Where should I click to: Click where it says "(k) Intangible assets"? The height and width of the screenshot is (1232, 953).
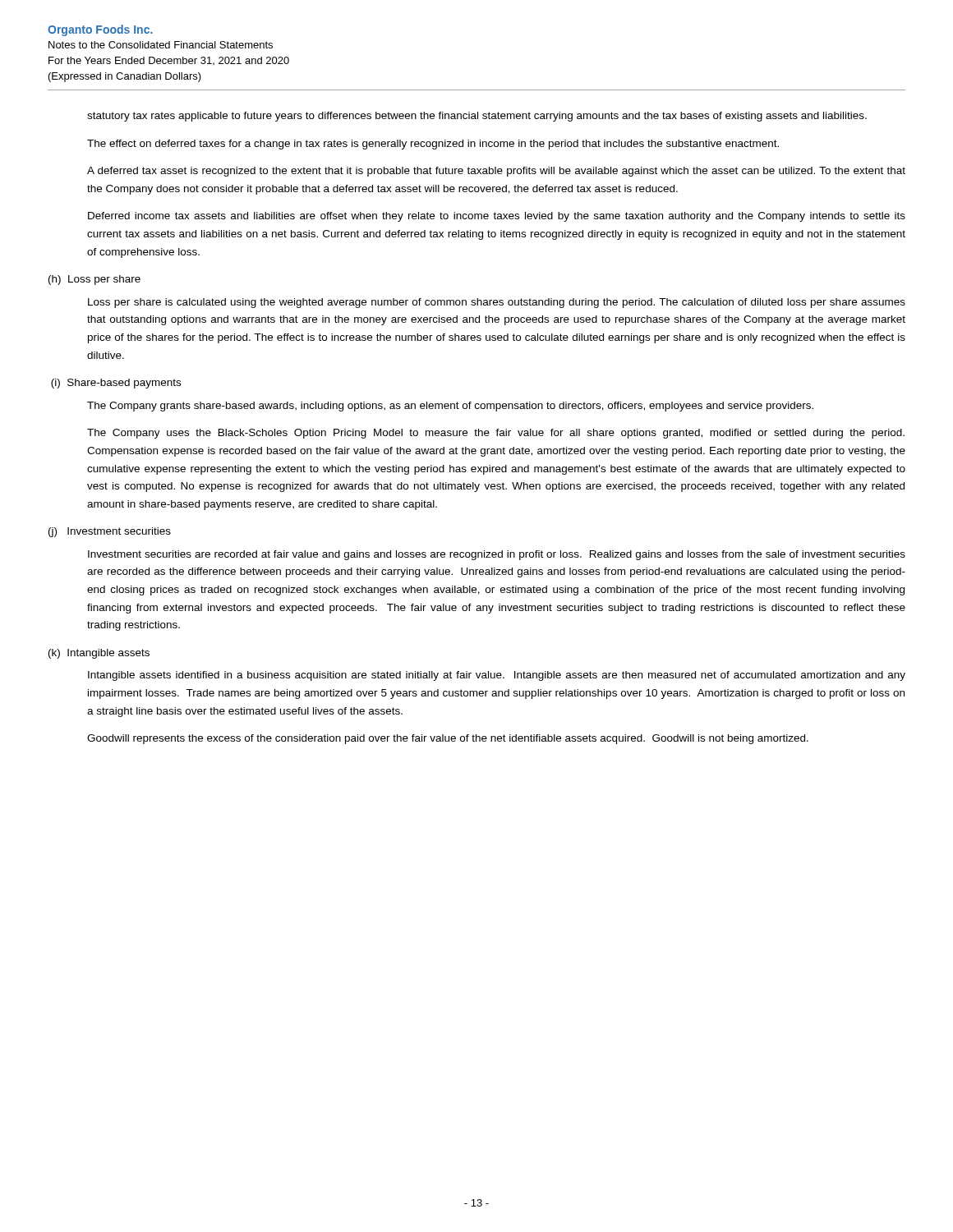pyautogui.click(x=99, y=652)
